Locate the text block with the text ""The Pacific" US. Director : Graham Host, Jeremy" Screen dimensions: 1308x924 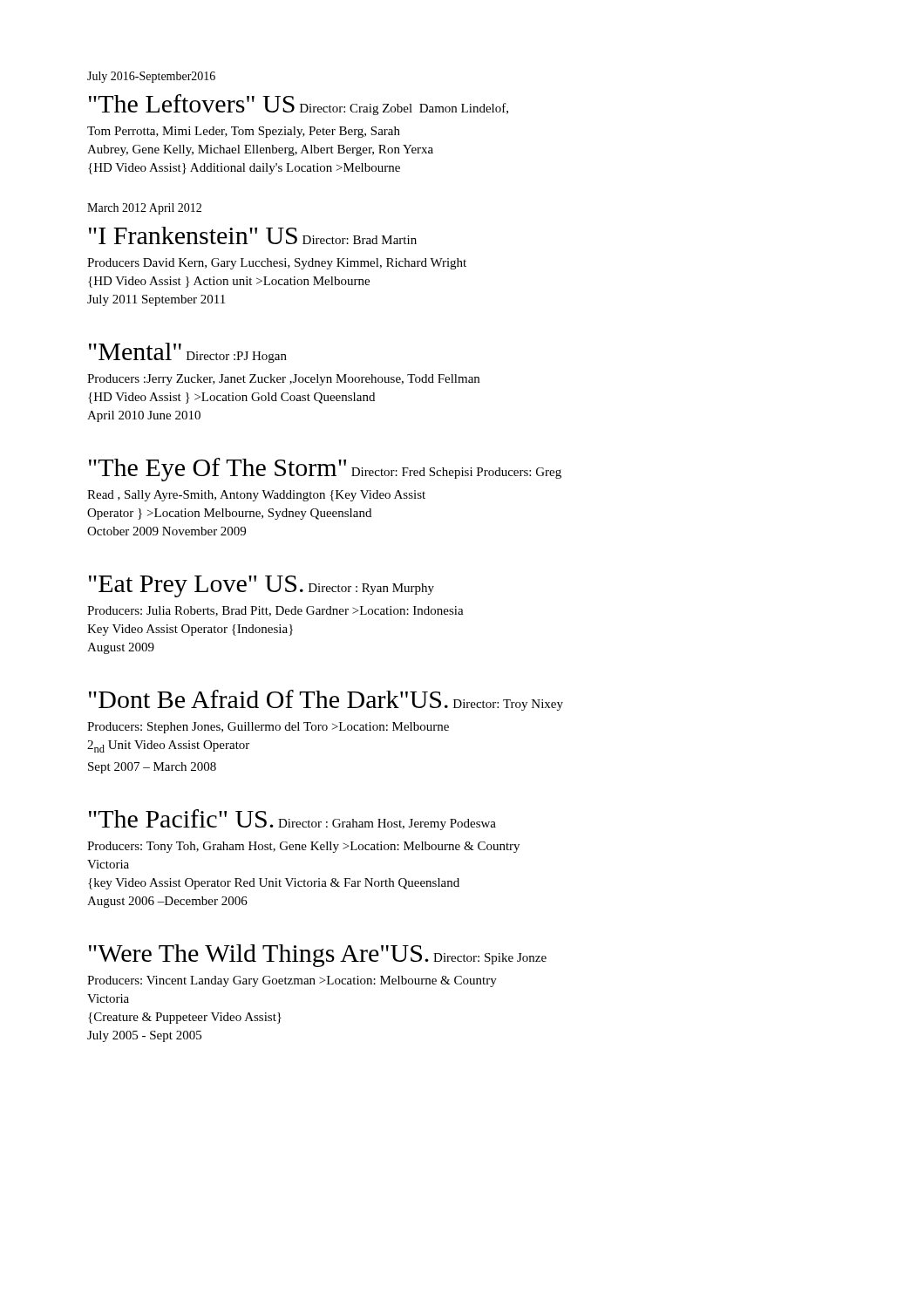pyautogui.click(x=304, y=855)
